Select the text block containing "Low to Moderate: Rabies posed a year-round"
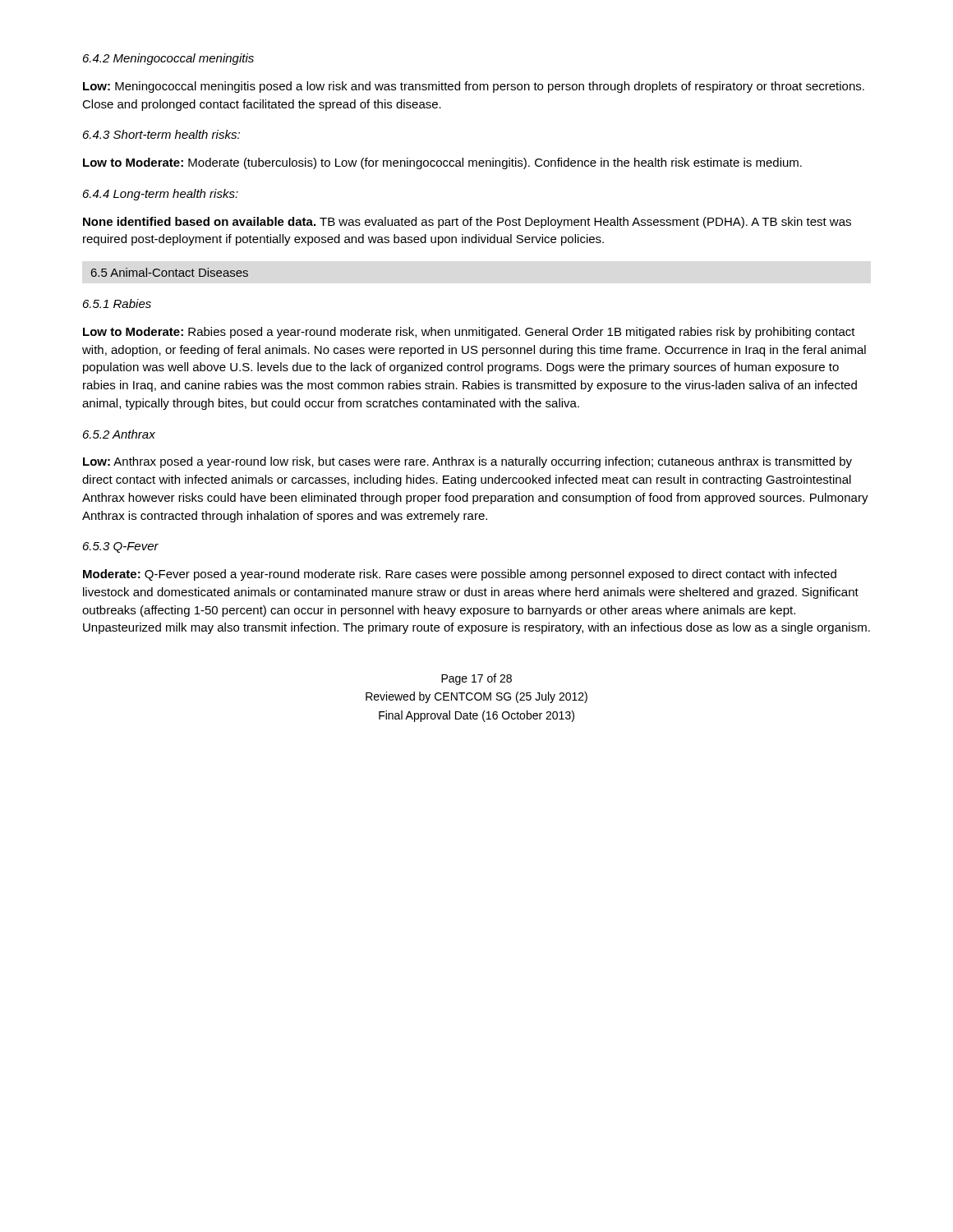This screenshot has height=1232, width=953. click(476, 367)
